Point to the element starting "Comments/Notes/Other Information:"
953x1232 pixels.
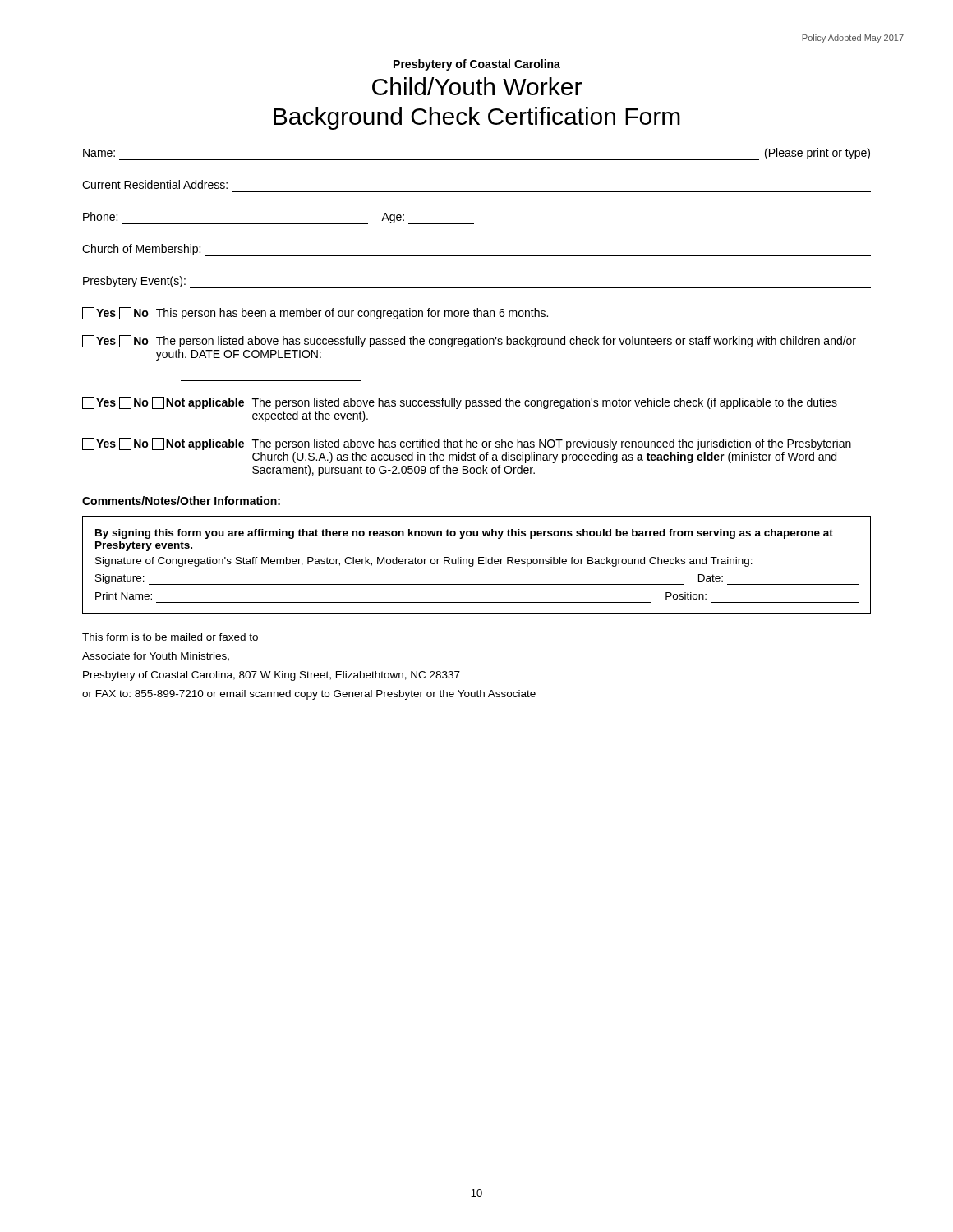coord(181,501)
